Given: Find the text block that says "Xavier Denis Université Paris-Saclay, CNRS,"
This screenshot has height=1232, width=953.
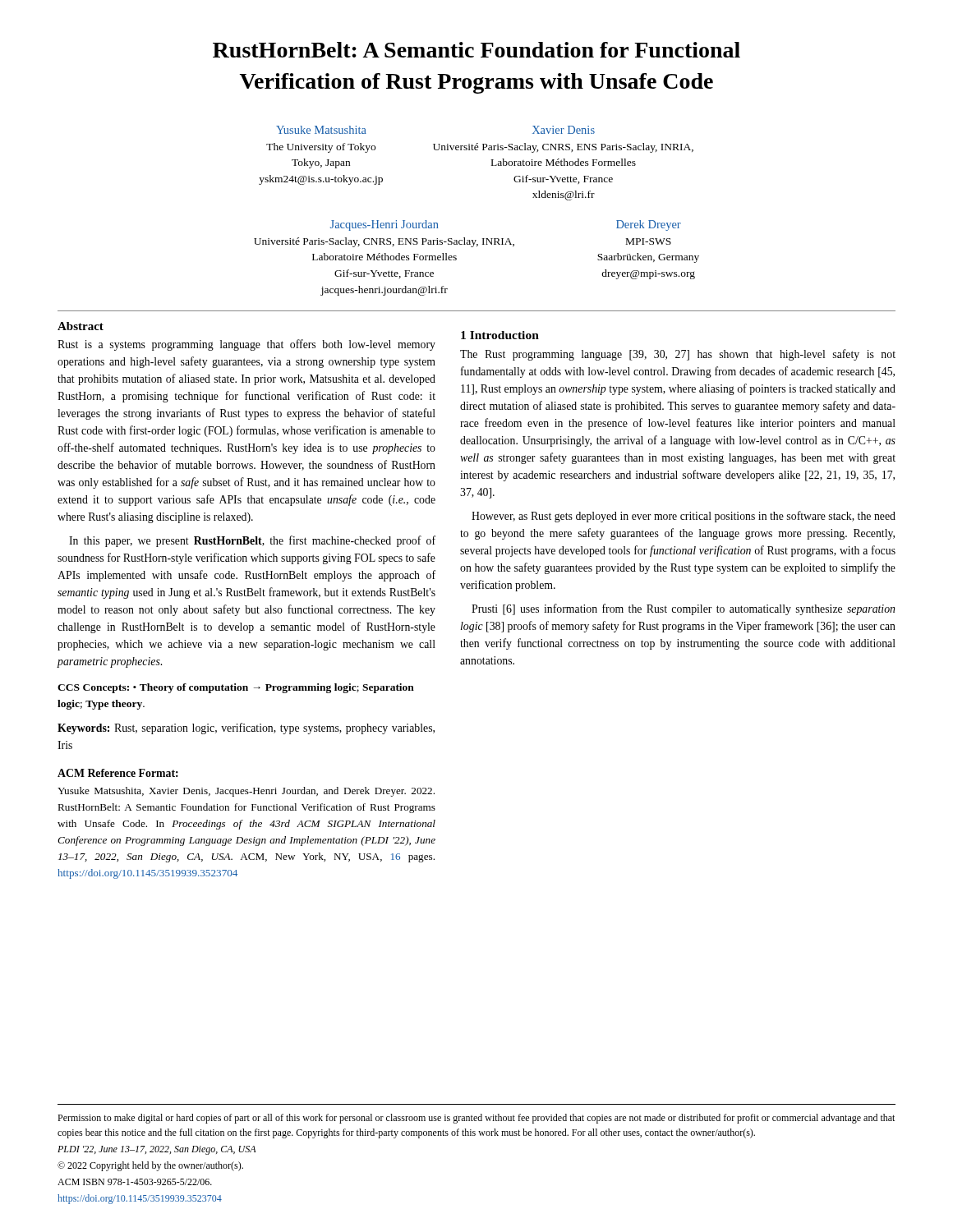Looking at the screenshot, I should click(x=563, y=163).
